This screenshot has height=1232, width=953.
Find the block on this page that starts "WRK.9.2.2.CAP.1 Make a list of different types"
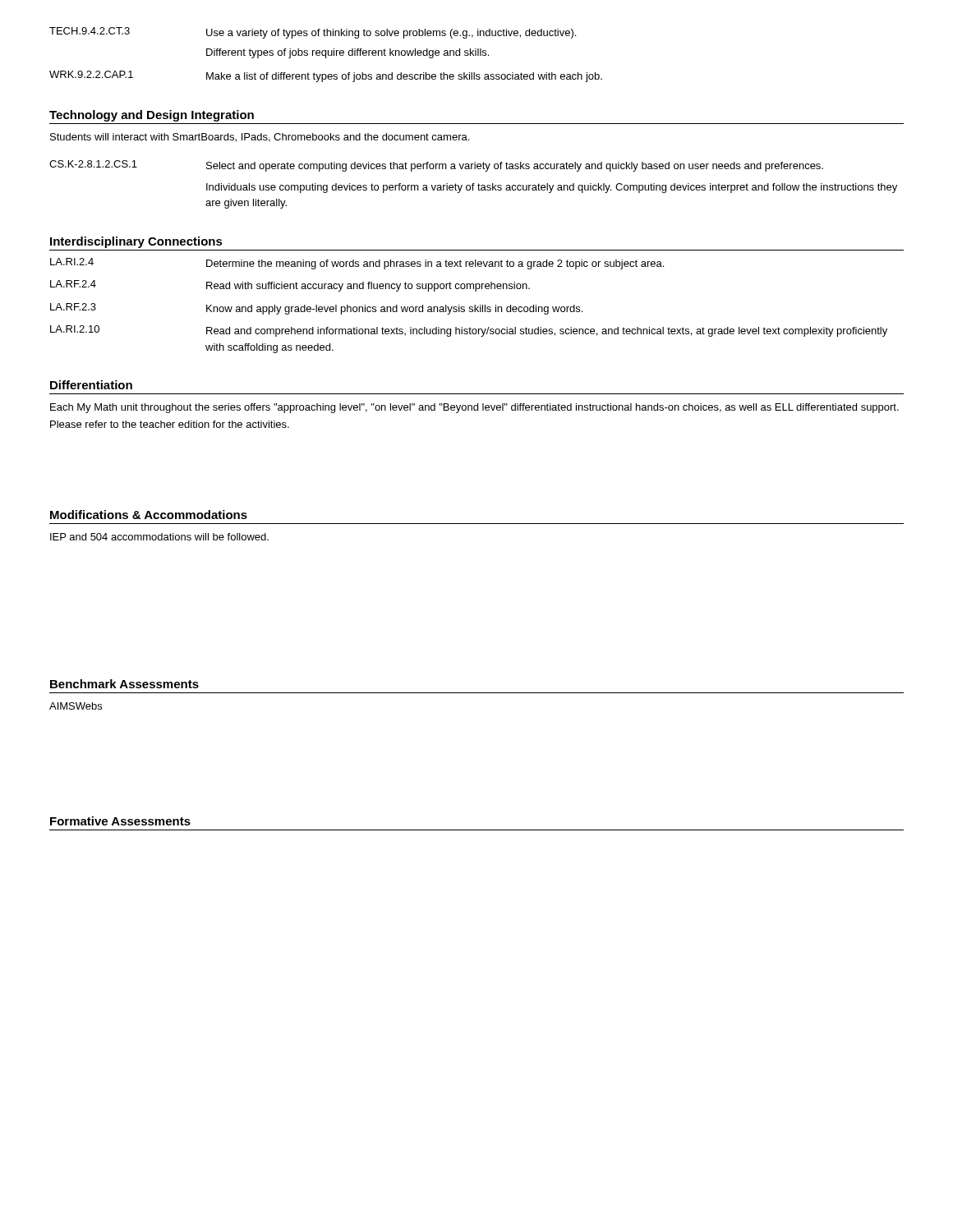click(476, 76)
